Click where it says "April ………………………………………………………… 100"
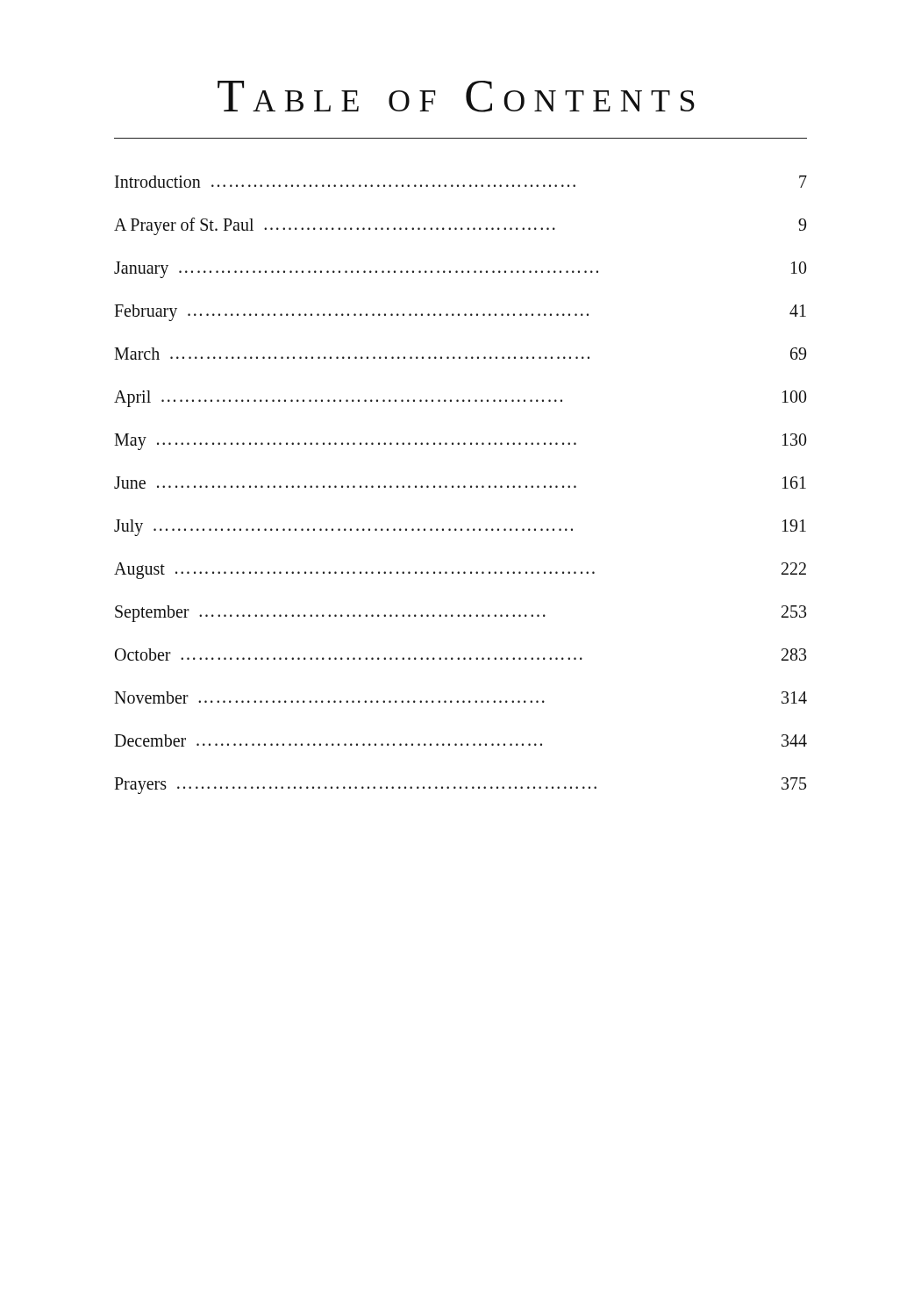This screenshot has width=921, height=1316. [460, 397]
